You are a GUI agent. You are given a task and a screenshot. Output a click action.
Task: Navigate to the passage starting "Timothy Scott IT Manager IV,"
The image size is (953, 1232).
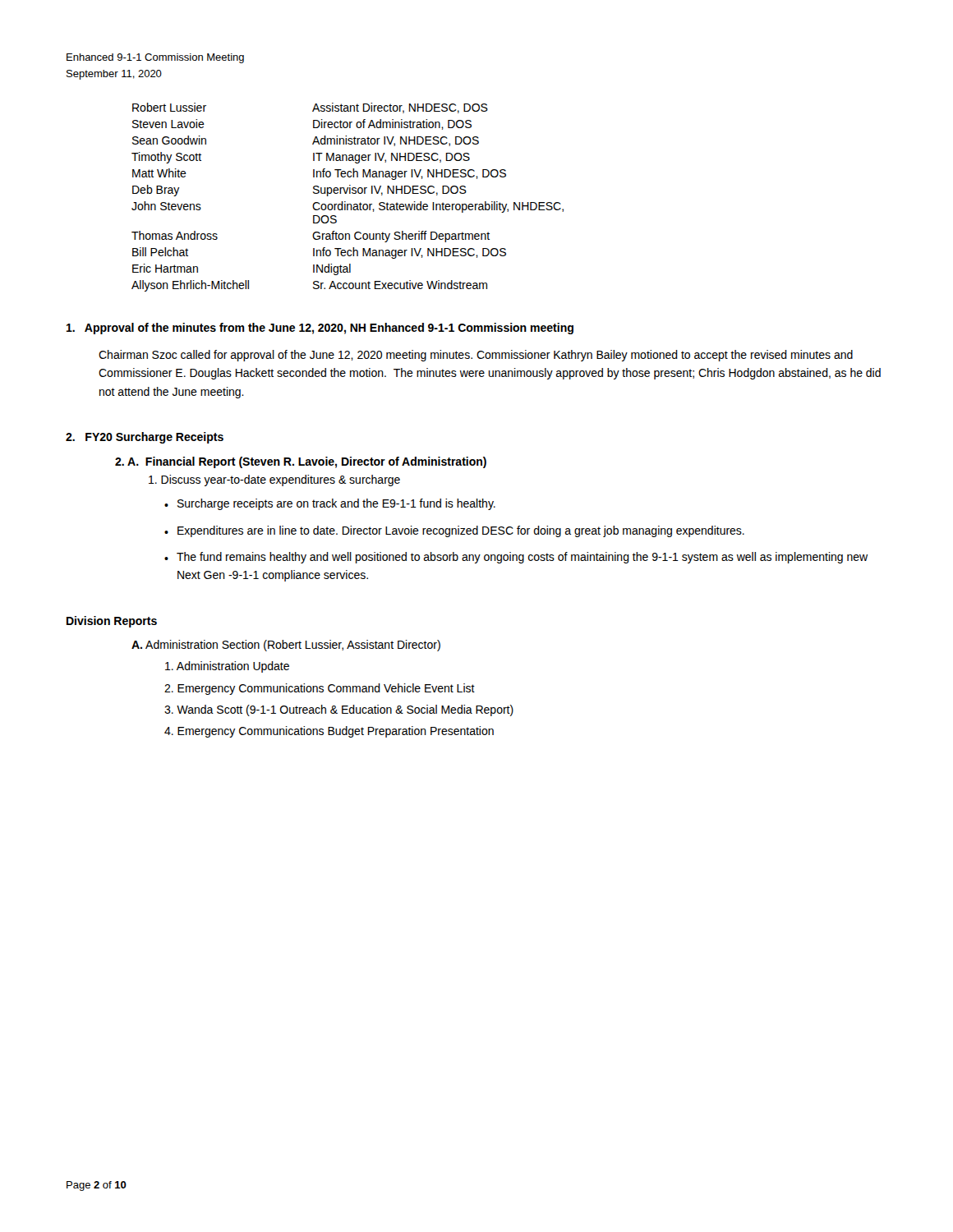161,157
